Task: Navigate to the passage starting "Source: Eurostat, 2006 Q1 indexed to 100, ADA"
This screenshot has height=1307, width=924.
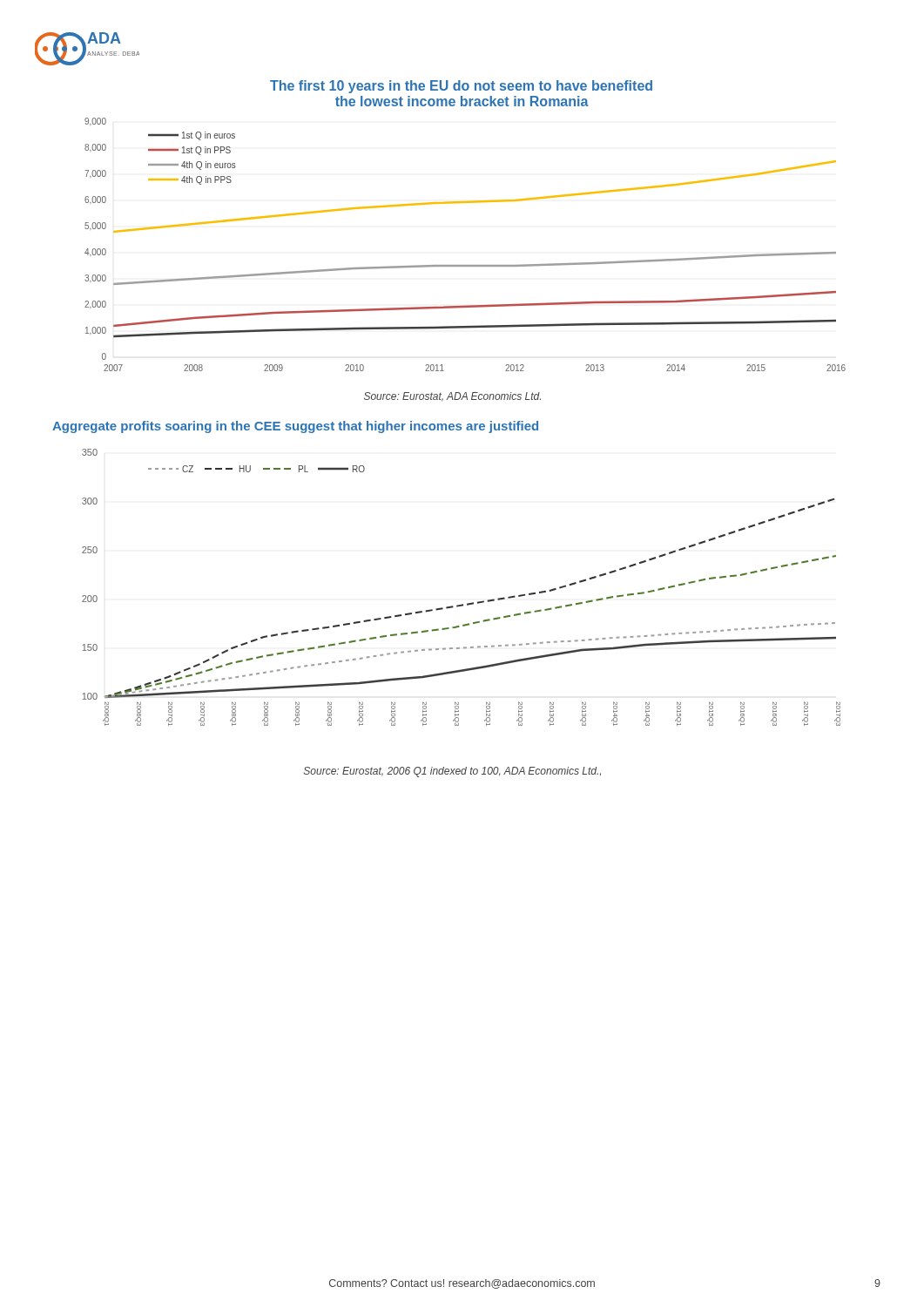Action: tap(453, 771)
